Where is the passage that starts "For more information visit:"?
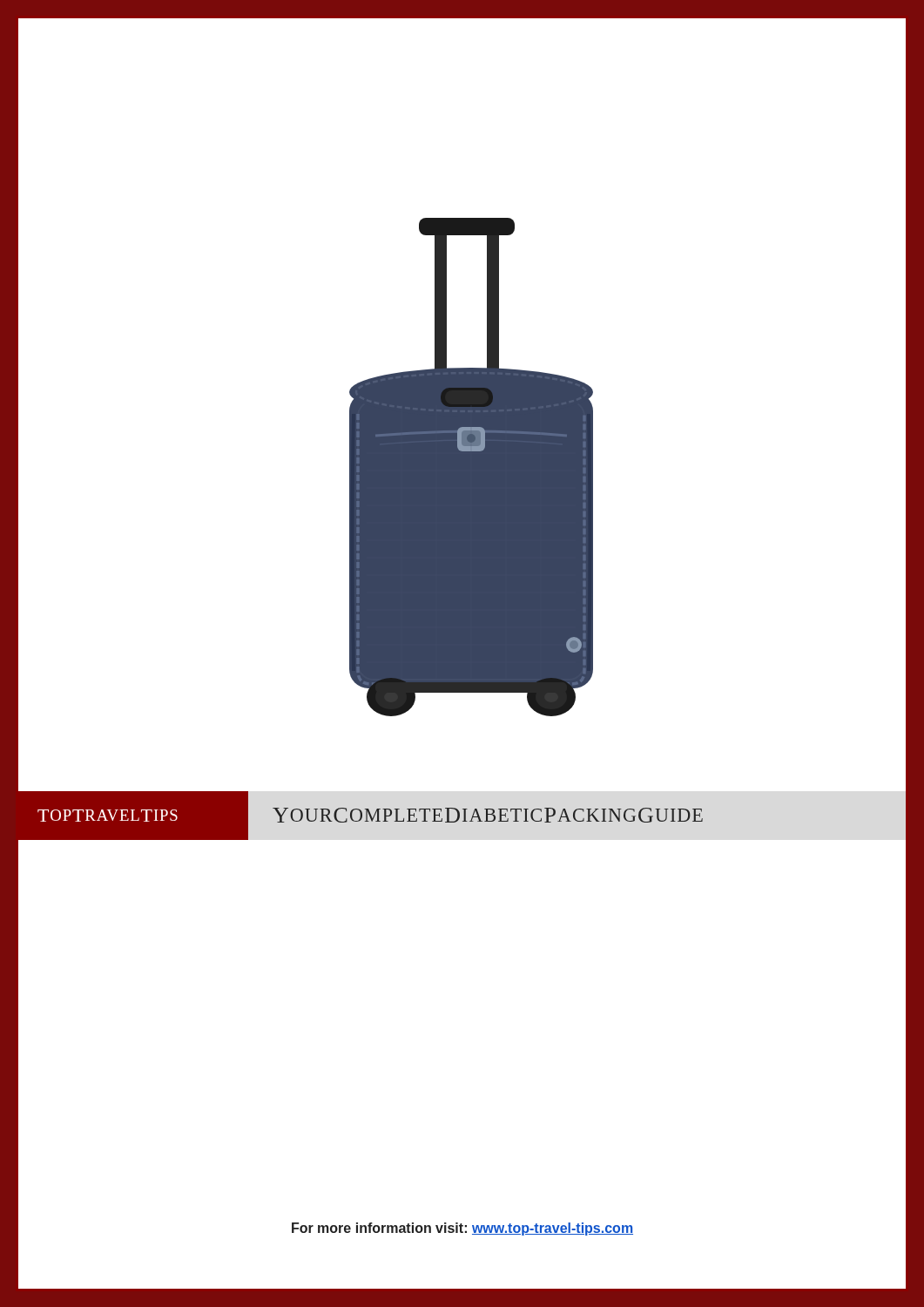Viewport: 924px width, 1307px height. click(462, 1228)
